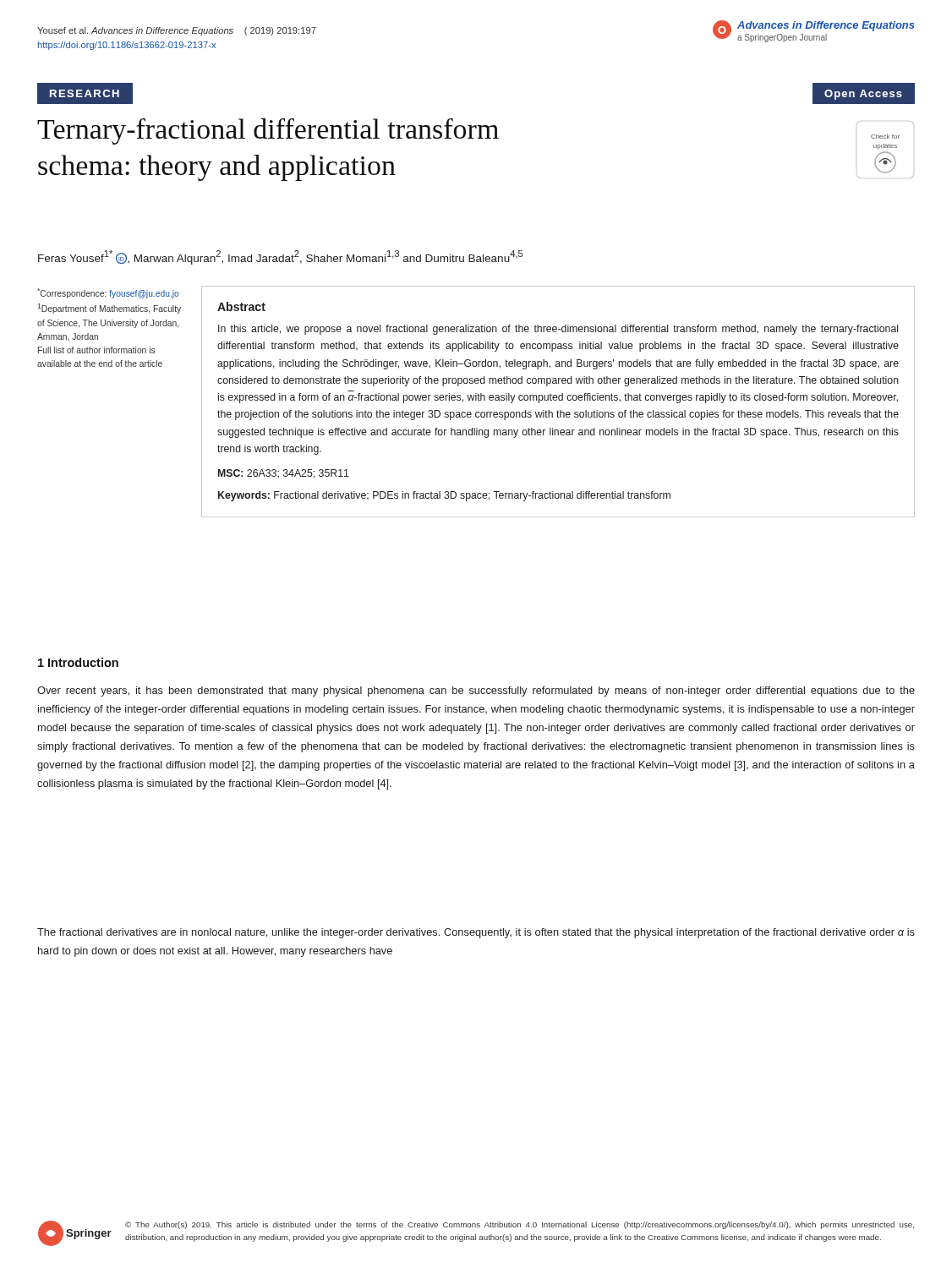Image resolution: width=952 pixels, height=1268 pixels.
Task: Point to the block beginning "Keywords: Fractional derivative; PDEs in fractal 3D space;"
Action: (444, 495)
